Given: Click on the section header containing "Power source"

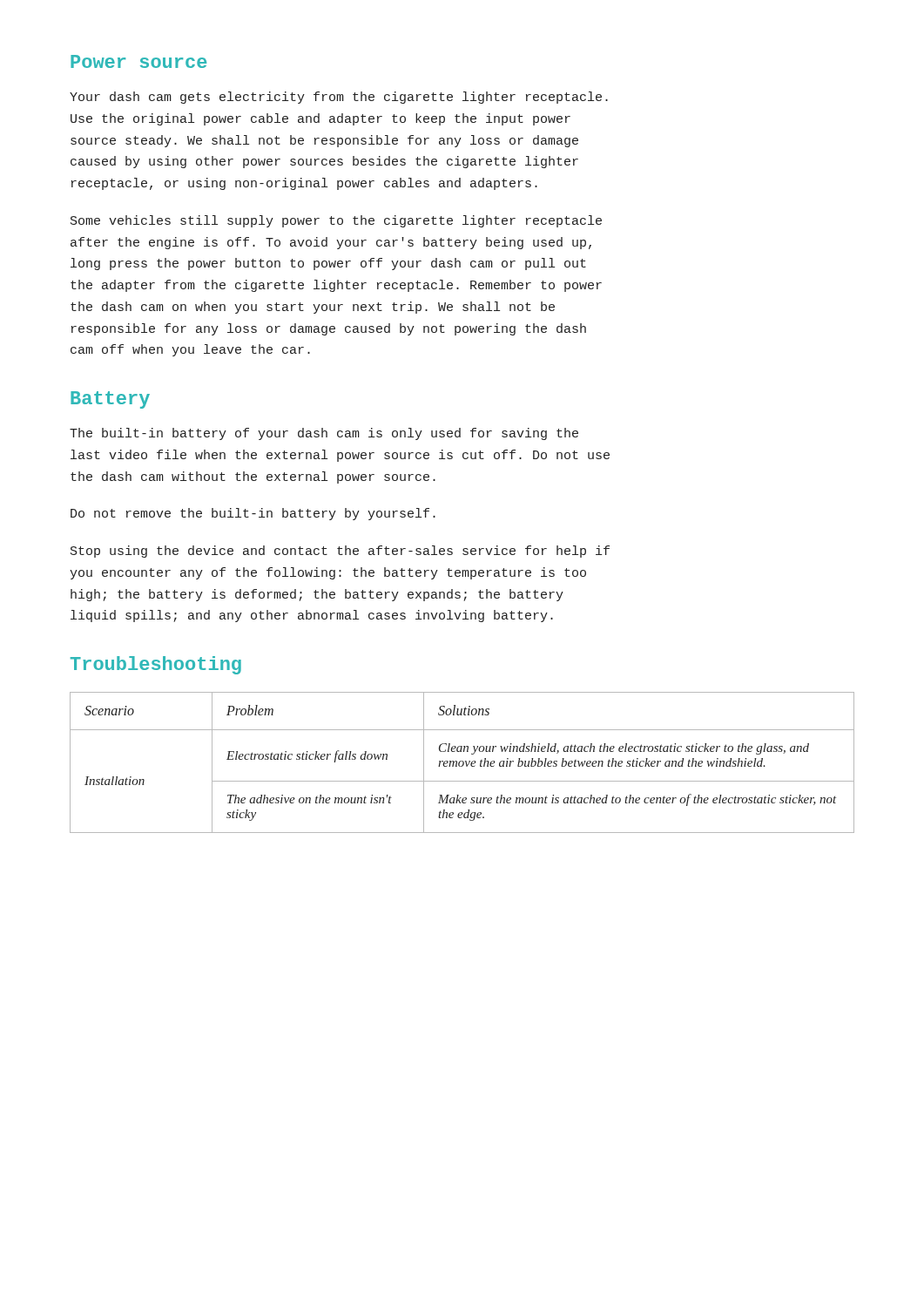Looking at the screenshot, I should [139, 63].
